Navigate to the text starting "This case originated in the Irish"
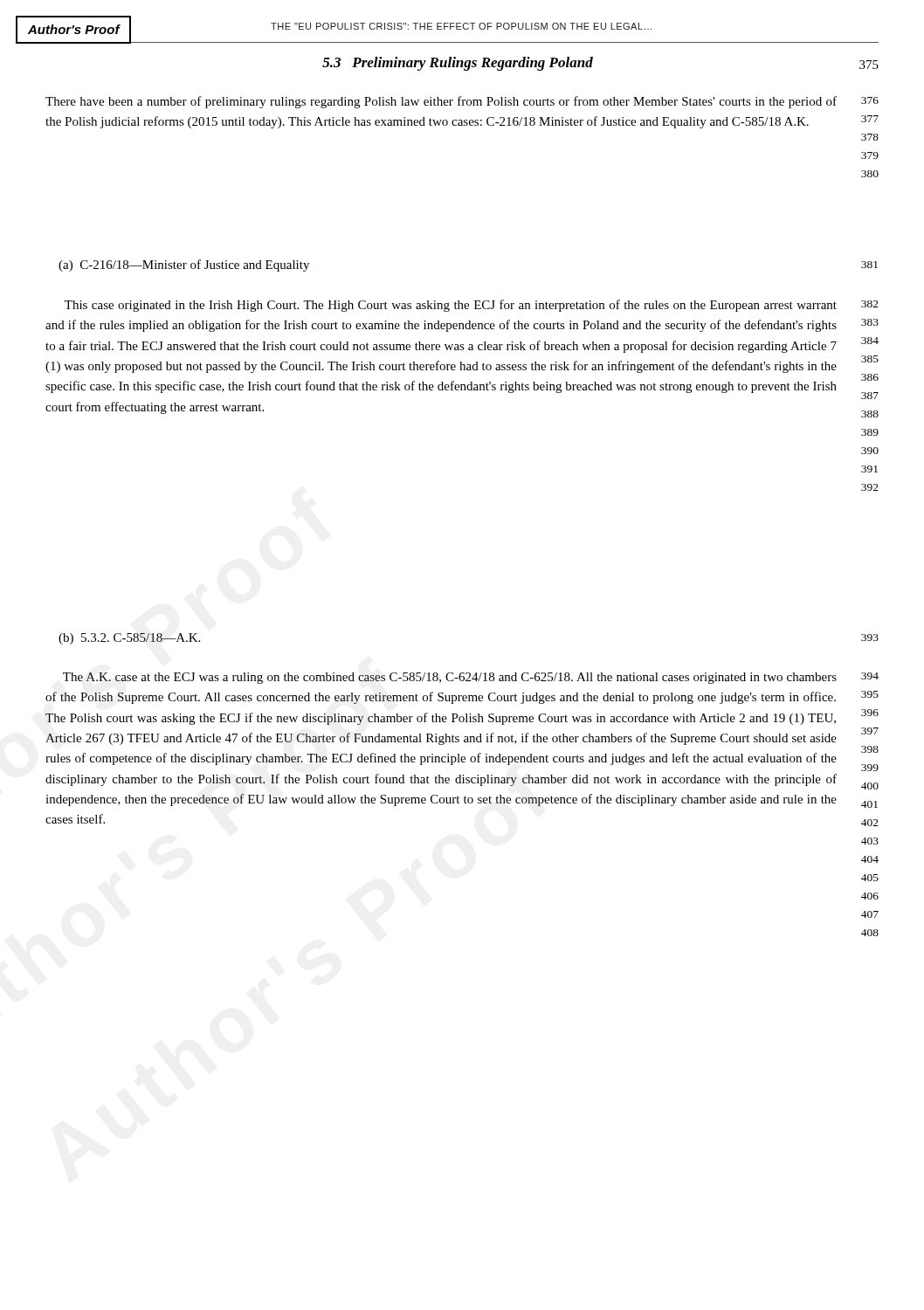Viewport: 924px width, 1310px height. pyautogui.click(x=441, y=356)
